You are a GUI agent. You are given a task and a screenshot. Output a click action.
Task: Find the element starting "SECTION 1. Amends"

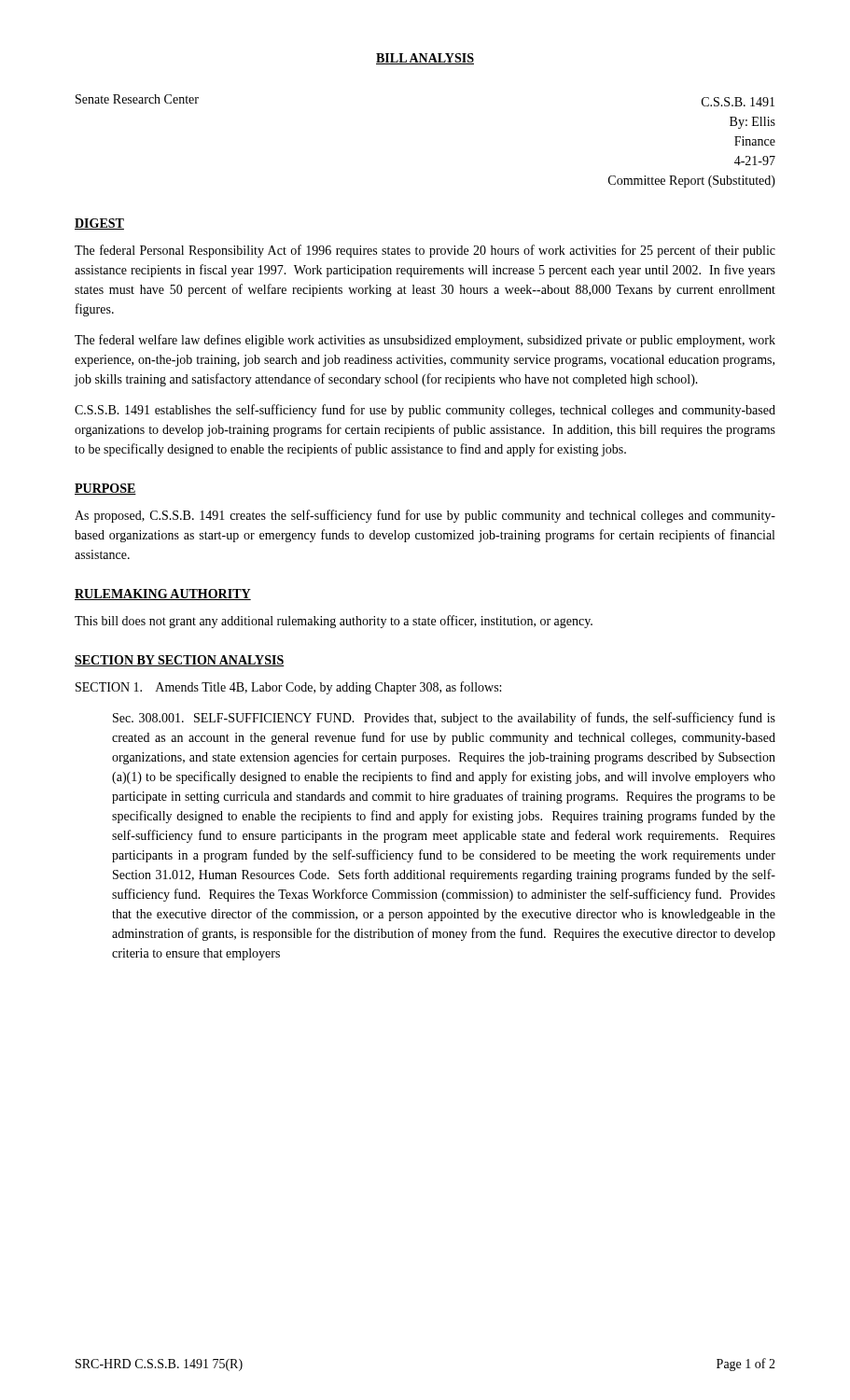(289, 687)
